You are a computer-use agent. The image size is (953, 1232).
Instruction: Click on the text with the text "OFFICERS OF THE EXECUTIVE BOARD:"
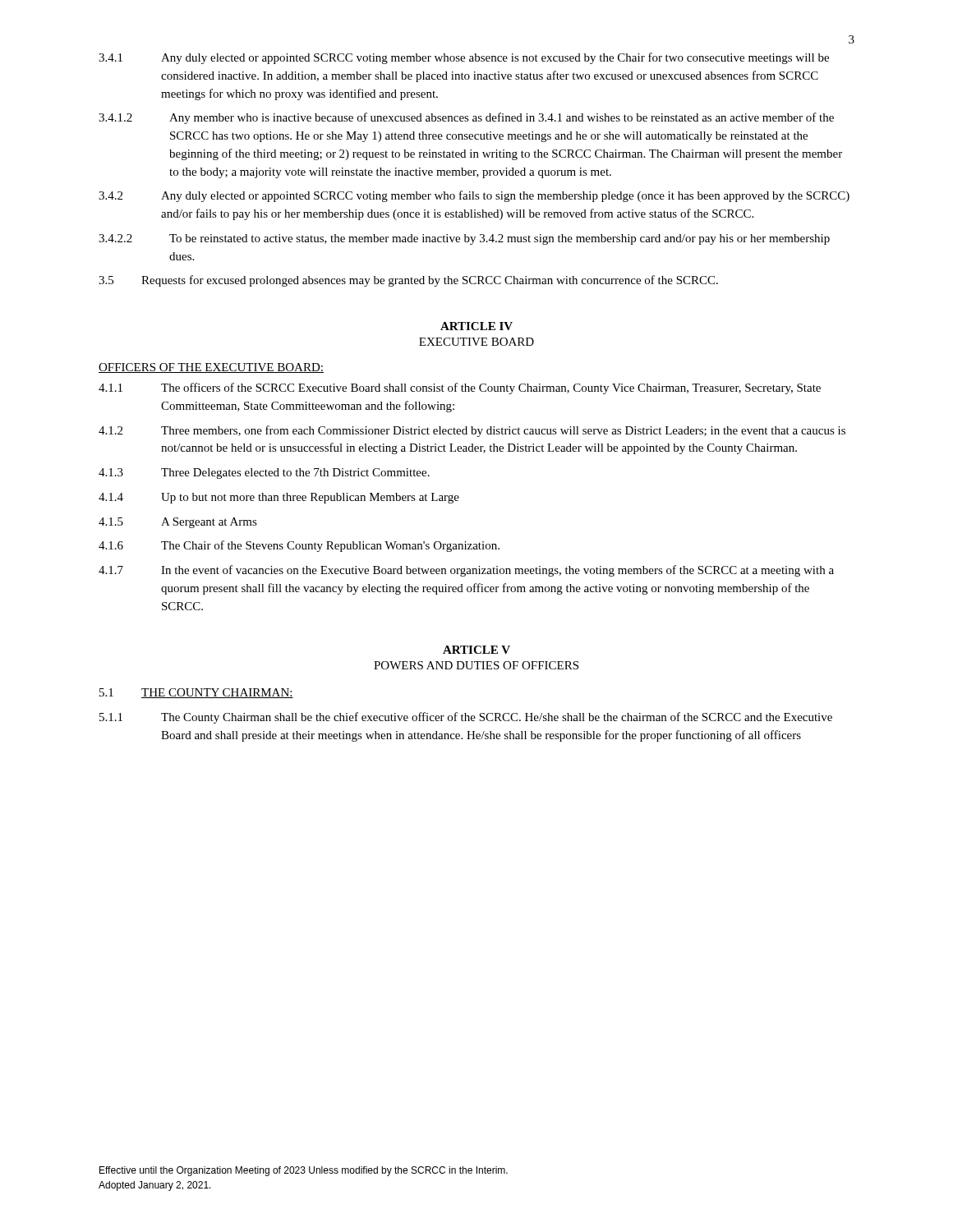[211, 367]
